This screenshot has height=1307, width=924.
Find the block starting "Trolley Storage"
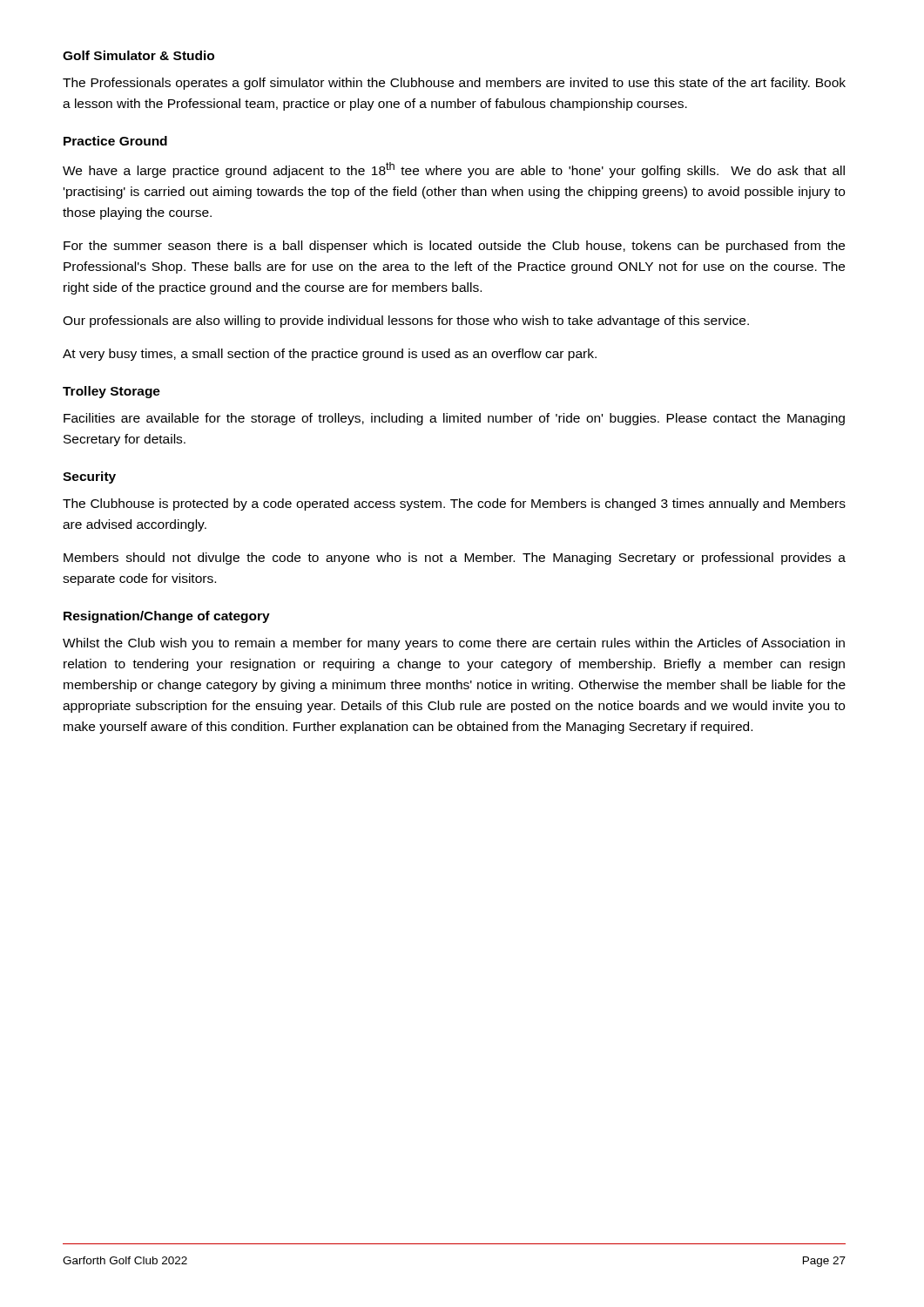(x=111, y=391)
